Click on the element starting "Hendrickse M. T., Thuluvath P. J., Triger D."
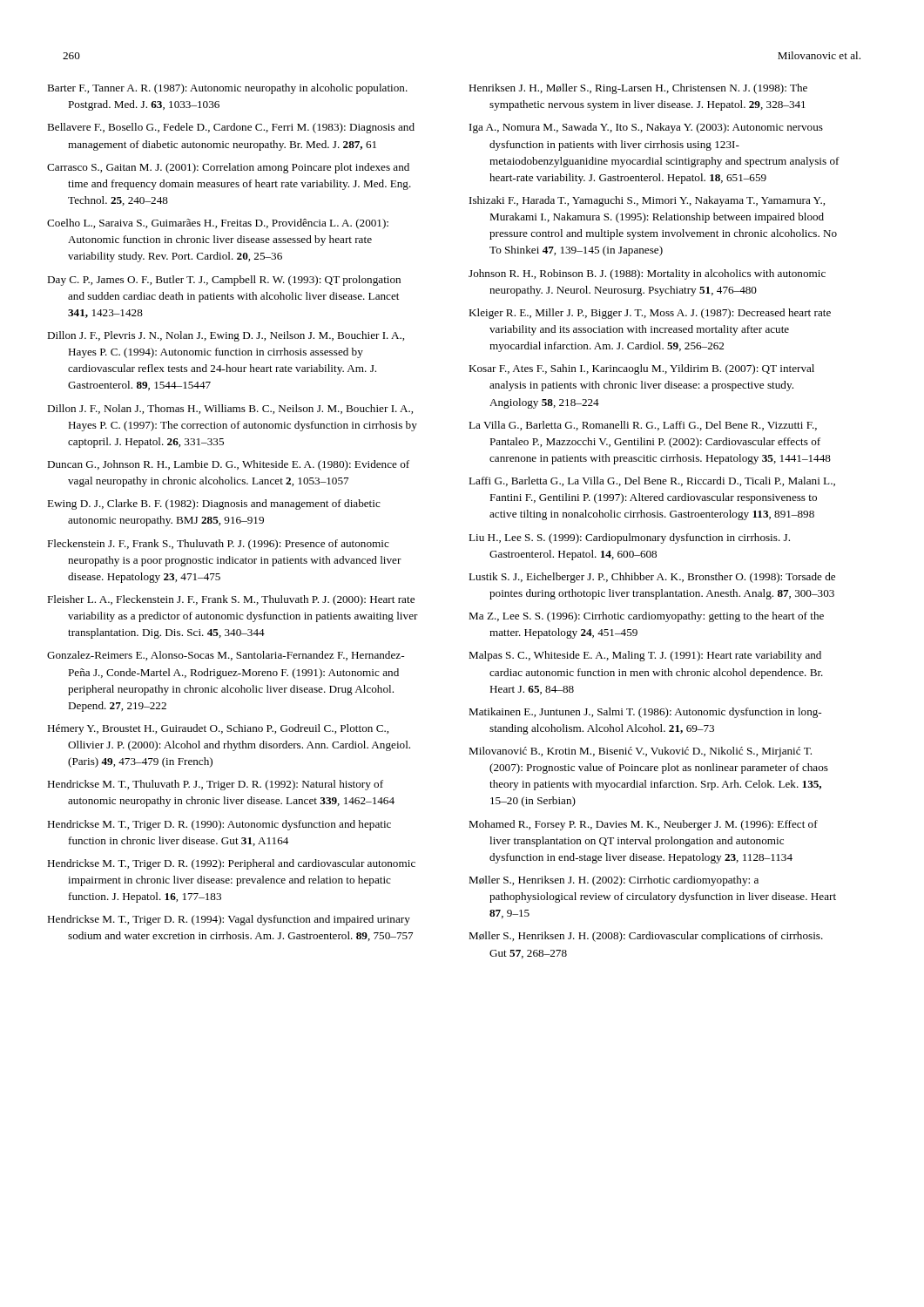Viewport: 924px width, 1307px height. pyautogui.click(x=221, y=792)
